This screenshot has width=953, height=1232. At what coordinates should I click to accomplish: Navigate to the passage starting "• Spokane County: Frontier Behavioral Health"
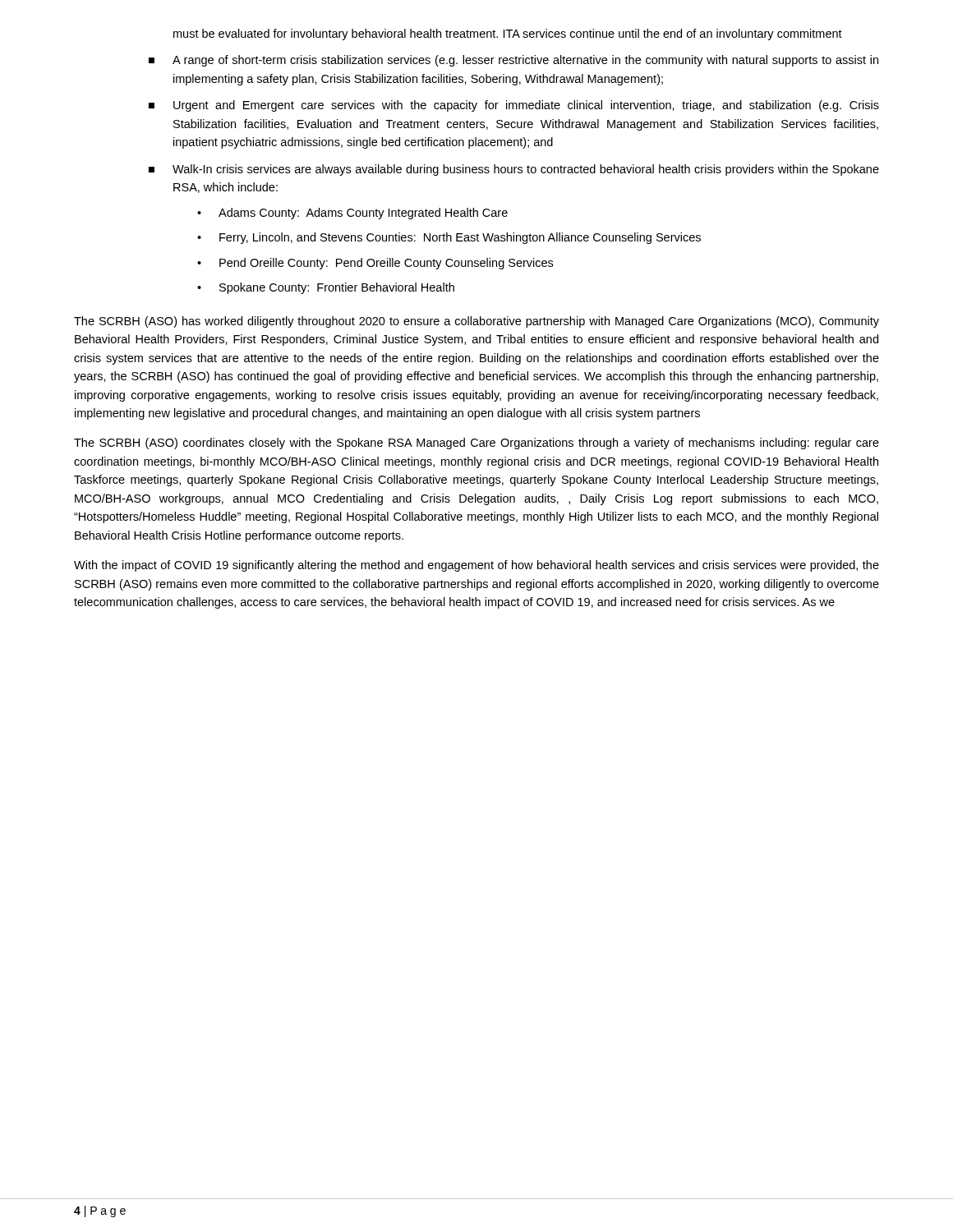pos(326,288)
